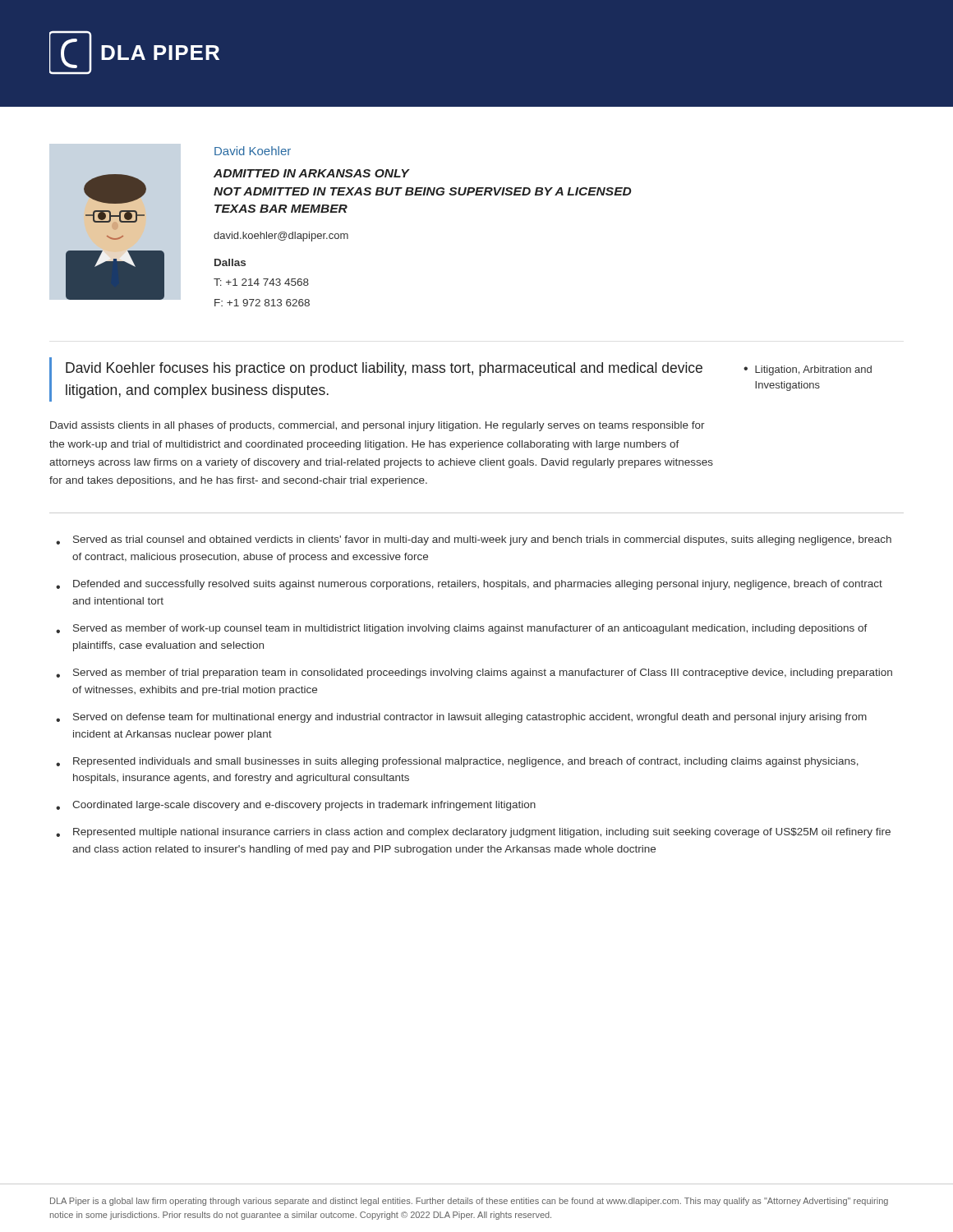Select the logo

(476, 53)
